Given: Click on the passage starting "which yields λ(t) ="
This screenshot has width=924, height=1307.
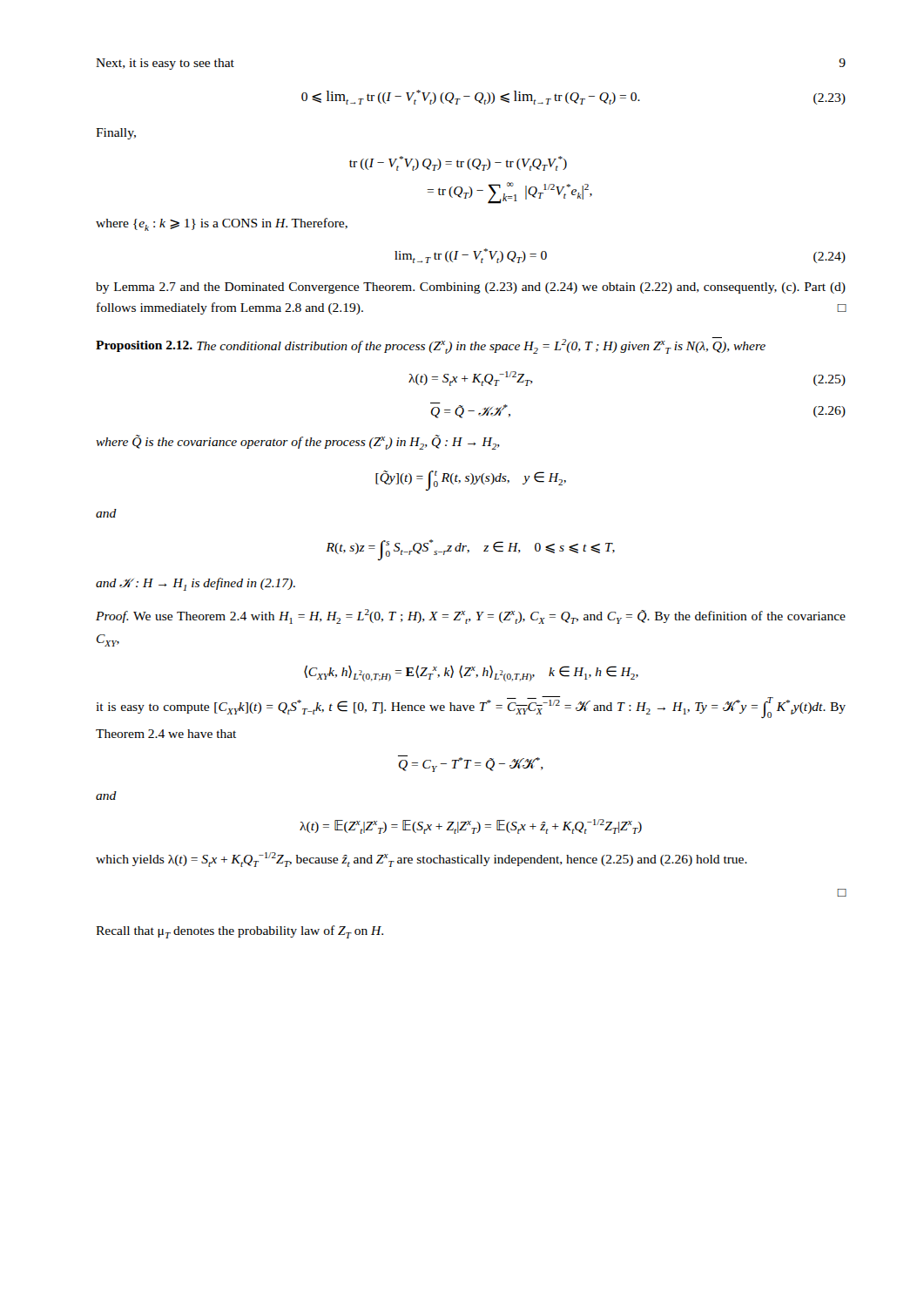Looking at the screenshot, I should [422, 859].
